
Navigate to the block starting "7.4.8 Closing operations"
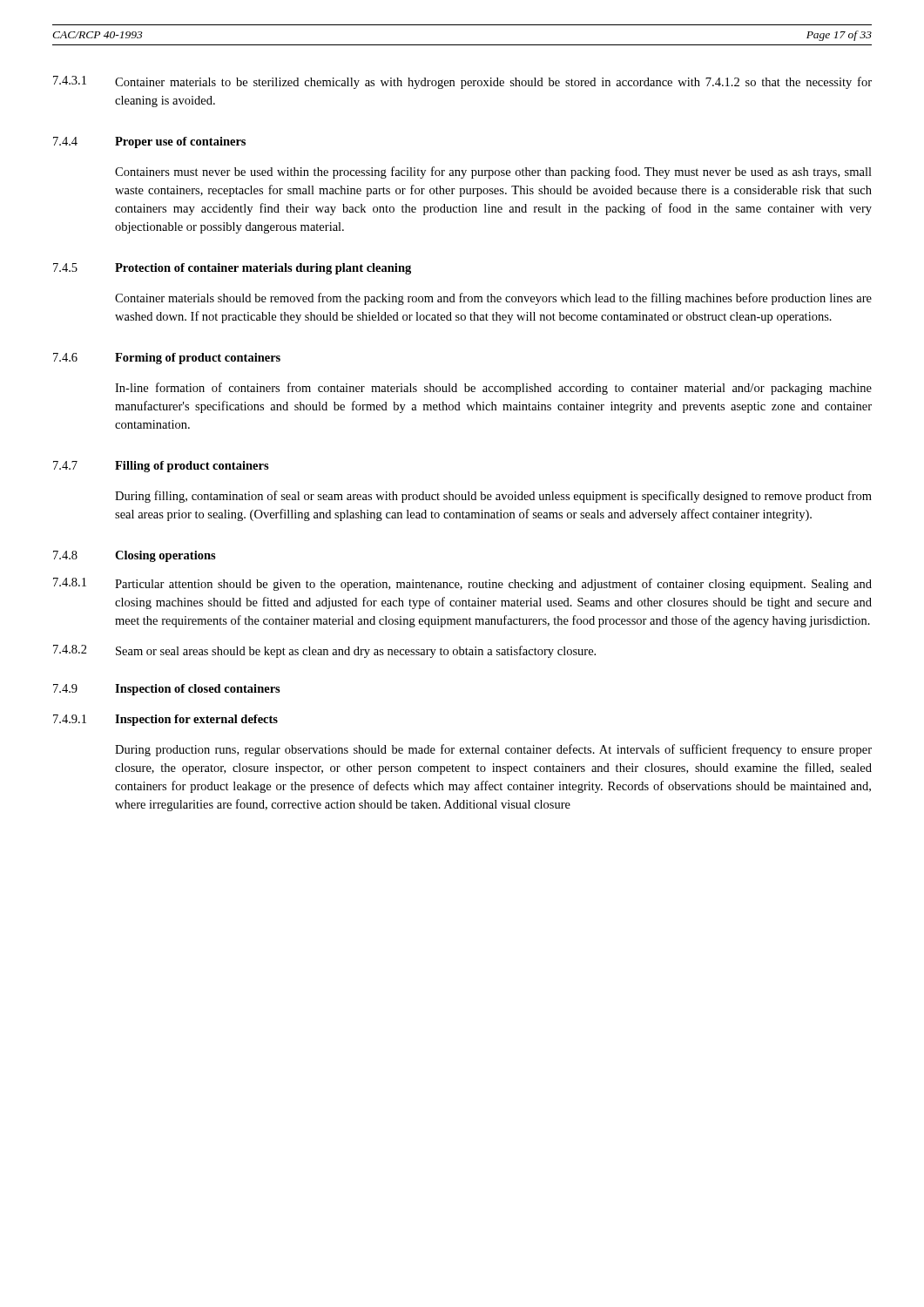[x=134, y=556]
